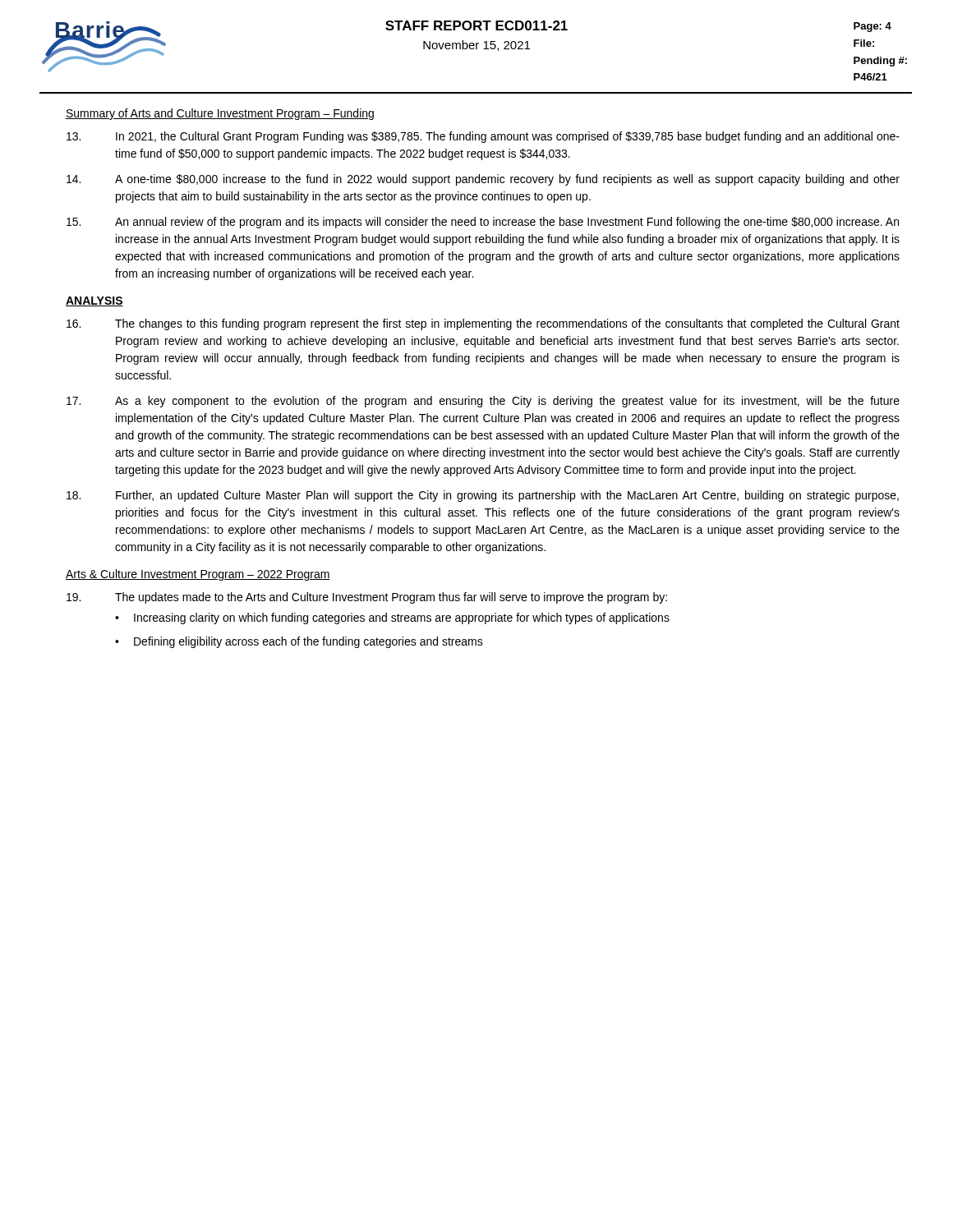Locate the list item containing "16. The changes to"
This screenshot has width=953, height=1232.
pyautogui.click(x=483, y=350)
